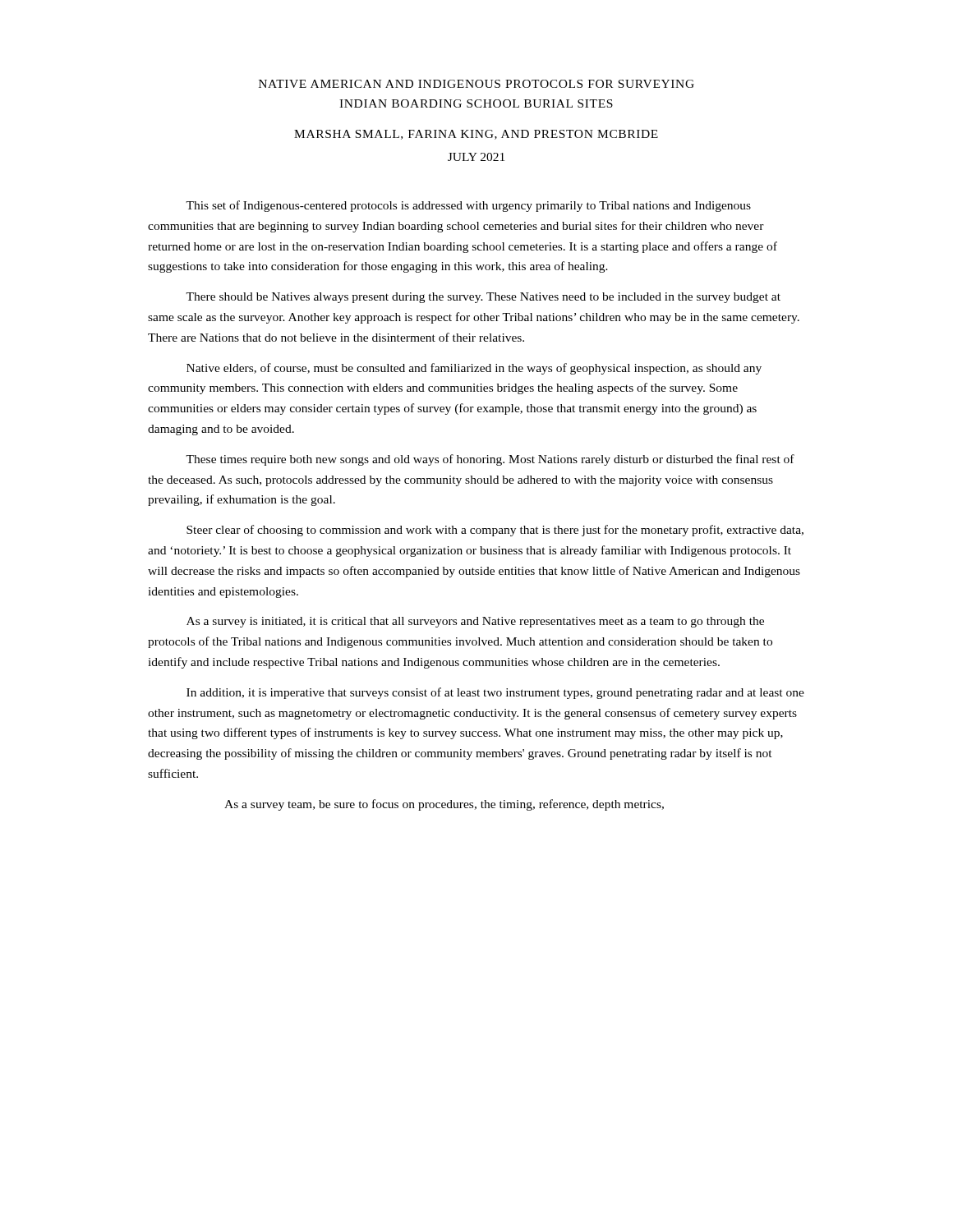This screenshot has width=953, height=1232.
Task: Point to the region starting "In addition, it is imperative"
Action: pyautogui.click(x=476, y=733)
